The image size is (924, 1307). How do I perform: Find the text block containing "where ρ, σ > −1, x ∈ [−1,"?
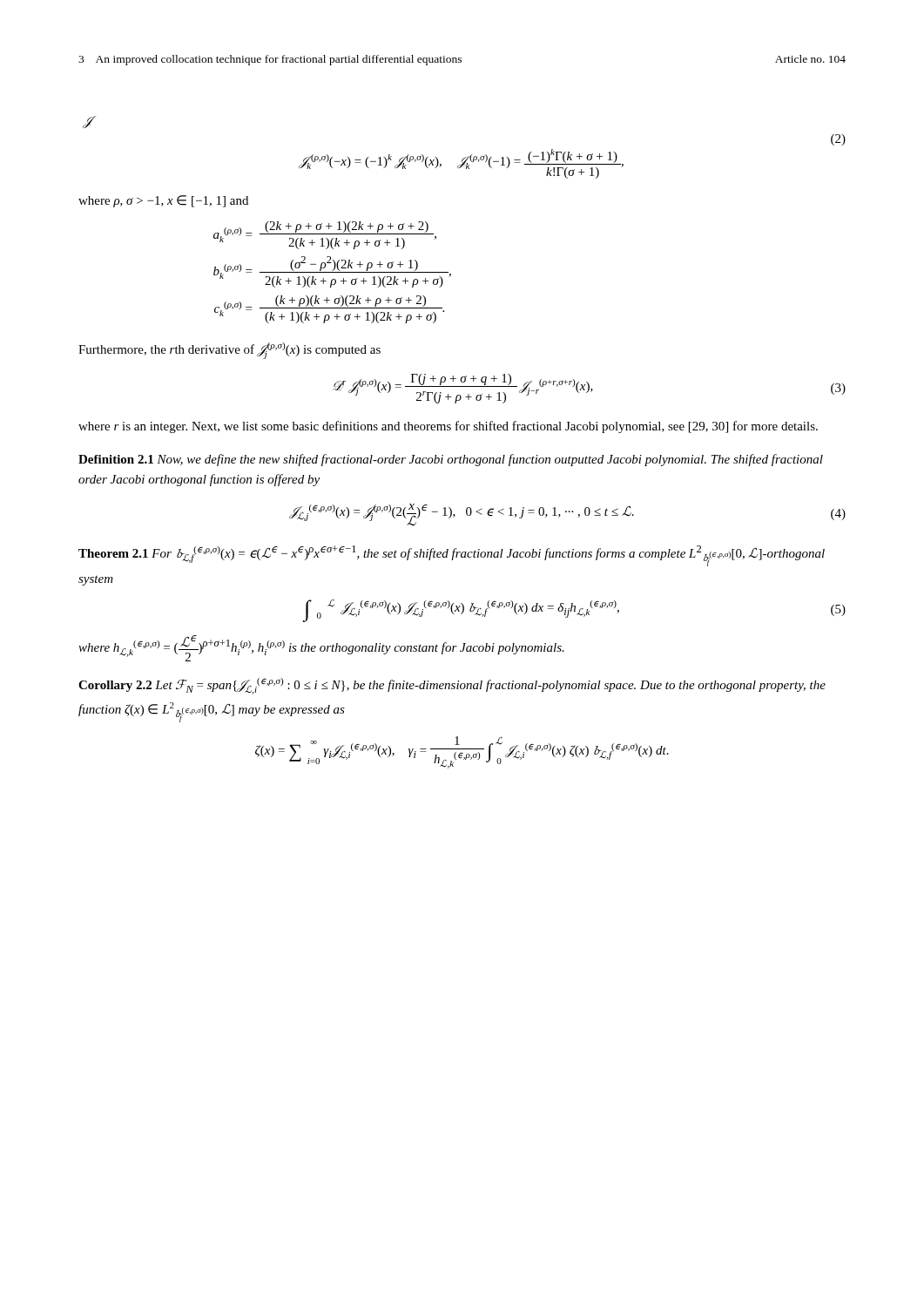pyautogui.click(x=164, y=200)
